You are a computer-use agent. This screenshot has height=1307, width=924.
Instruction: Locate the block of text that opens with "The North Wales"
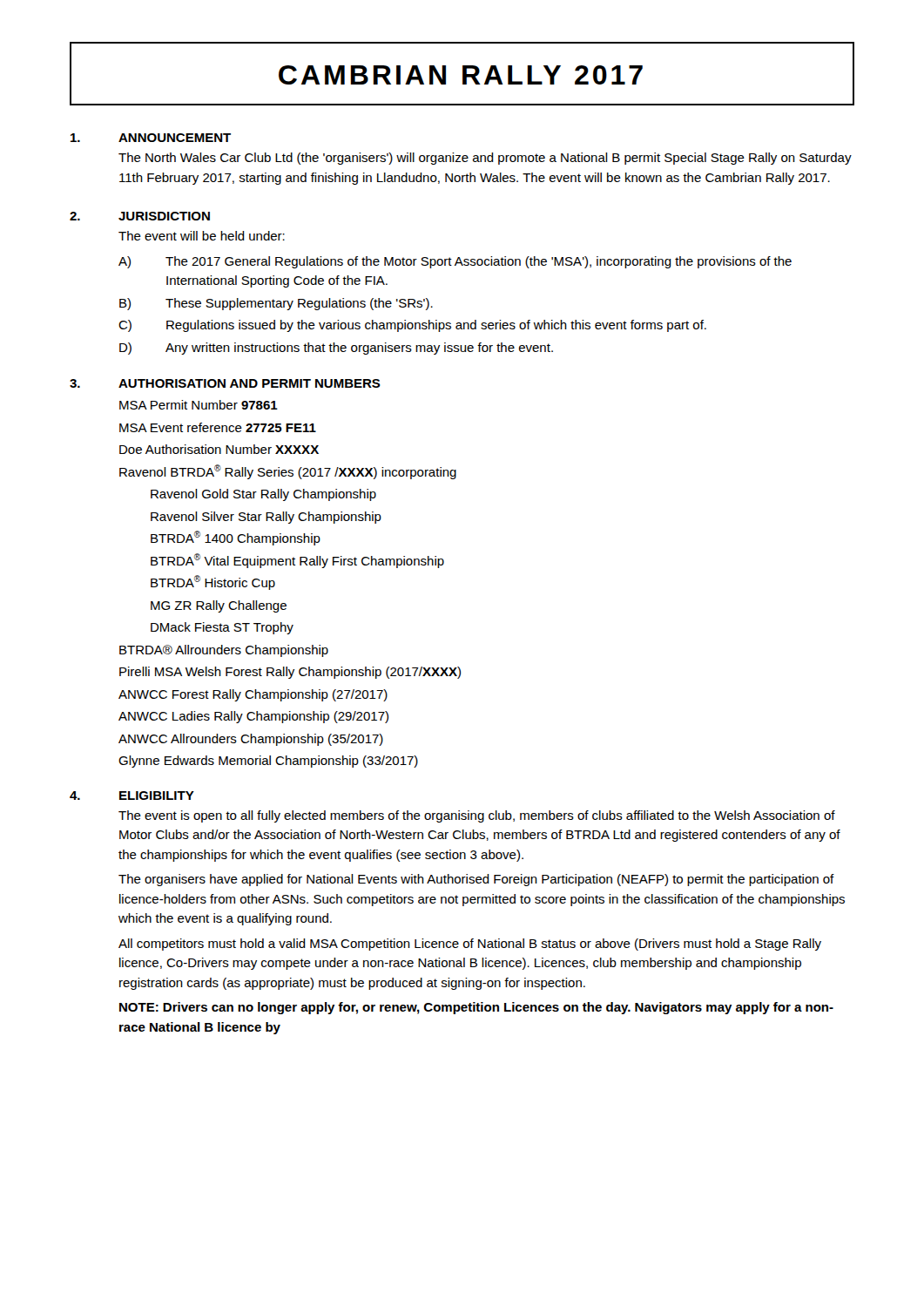point(486,168)
